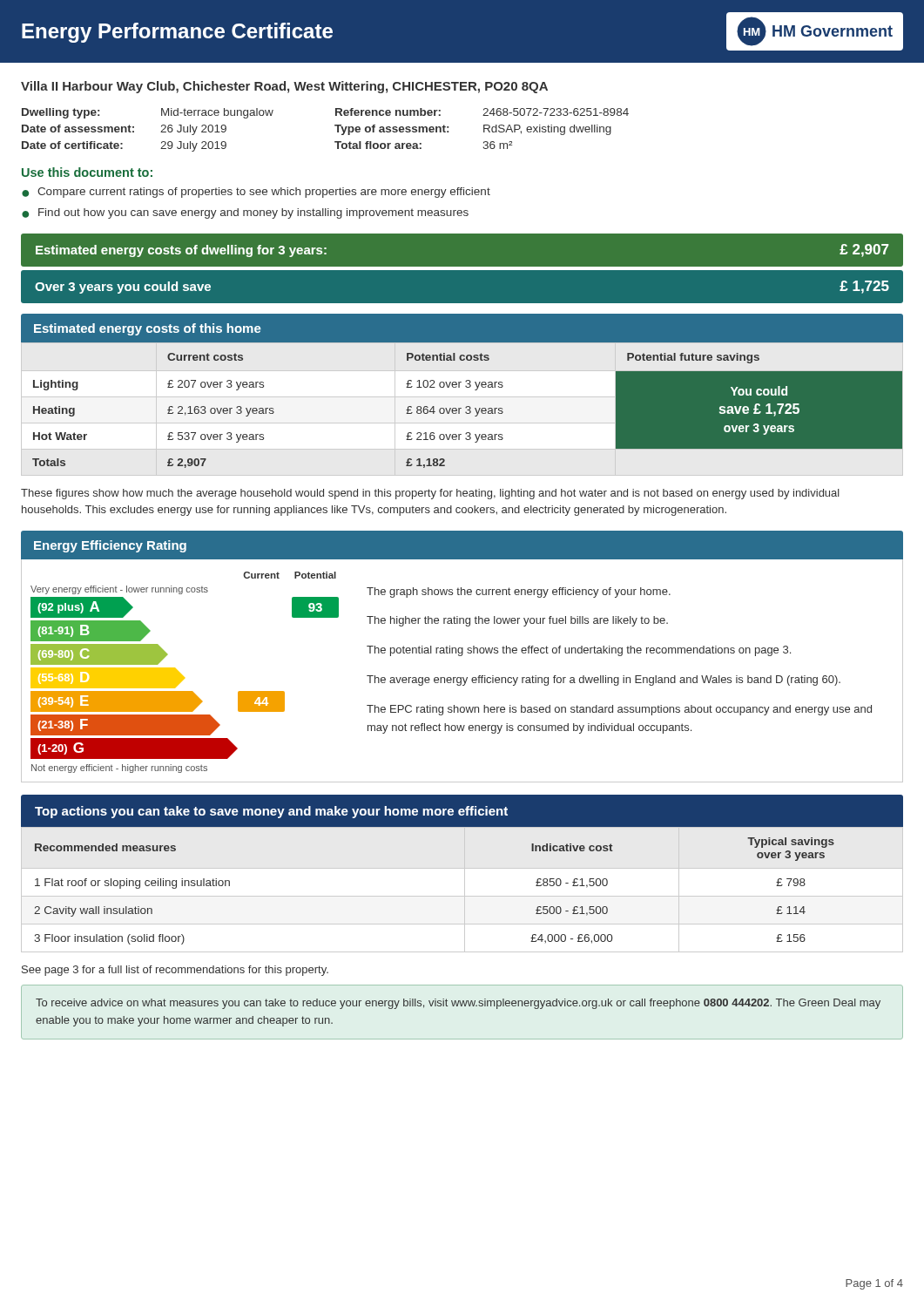Where is the passage that starts "●Find out how you can save"?
924x1307 pixels.
(245, 214)
